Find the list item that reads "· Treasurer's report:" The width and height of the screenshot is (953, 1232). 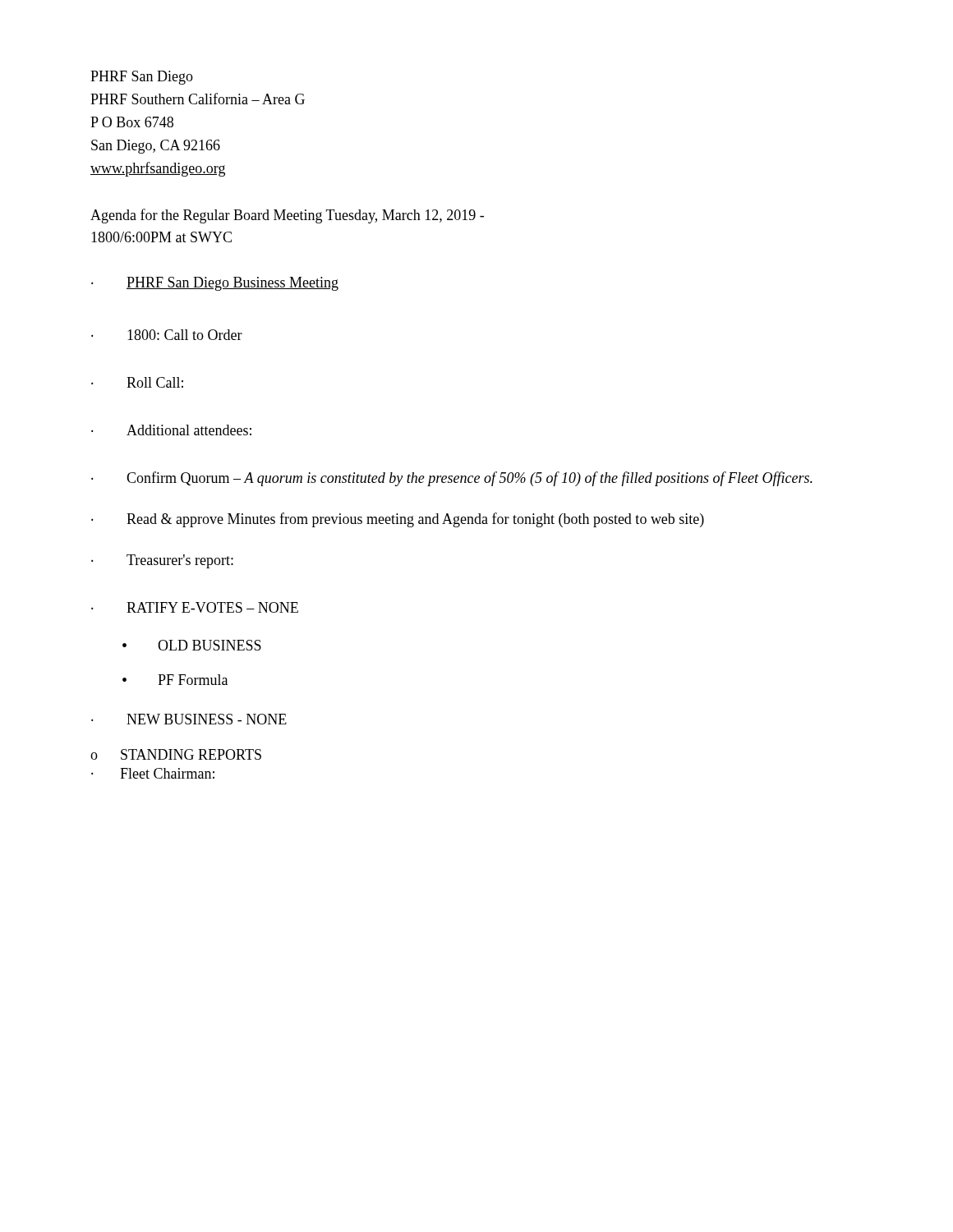[x=162, y=561]
